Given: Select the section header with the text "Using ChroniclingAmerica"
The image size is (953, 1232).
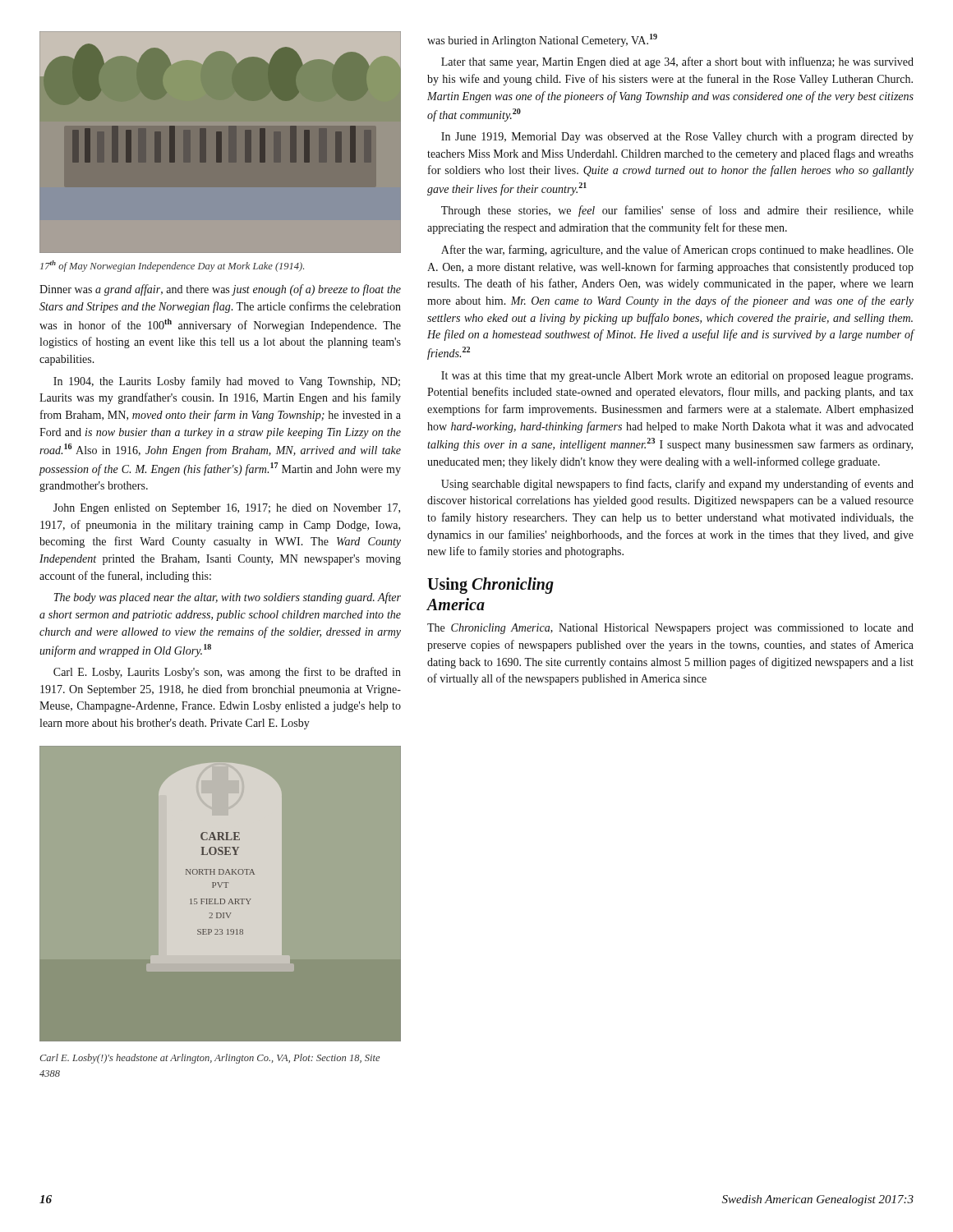Looking at the screenshot, I should click(x=490, y=594).
